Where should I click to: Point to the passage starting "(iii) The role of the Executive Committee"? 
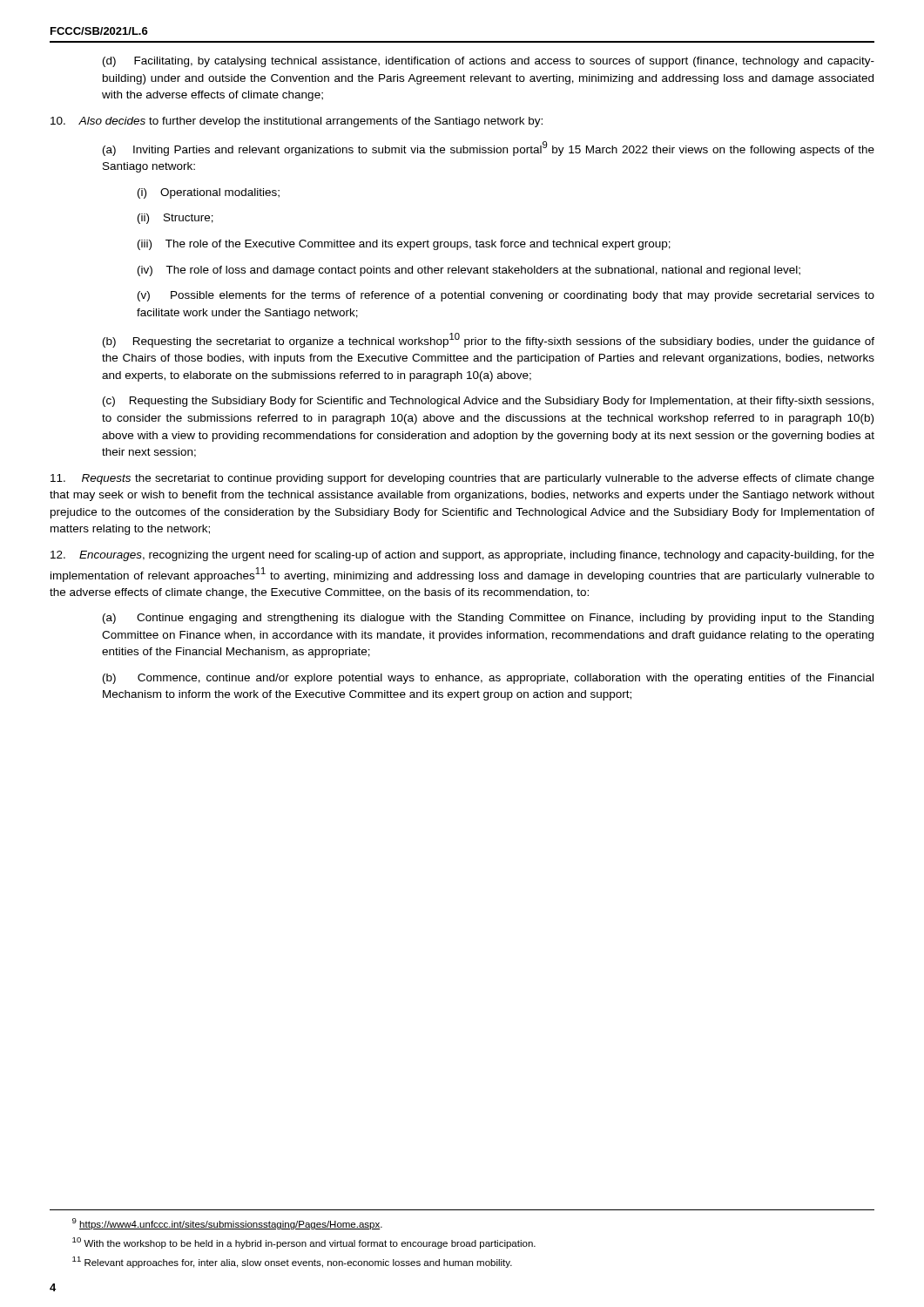[x=404, y=243]
